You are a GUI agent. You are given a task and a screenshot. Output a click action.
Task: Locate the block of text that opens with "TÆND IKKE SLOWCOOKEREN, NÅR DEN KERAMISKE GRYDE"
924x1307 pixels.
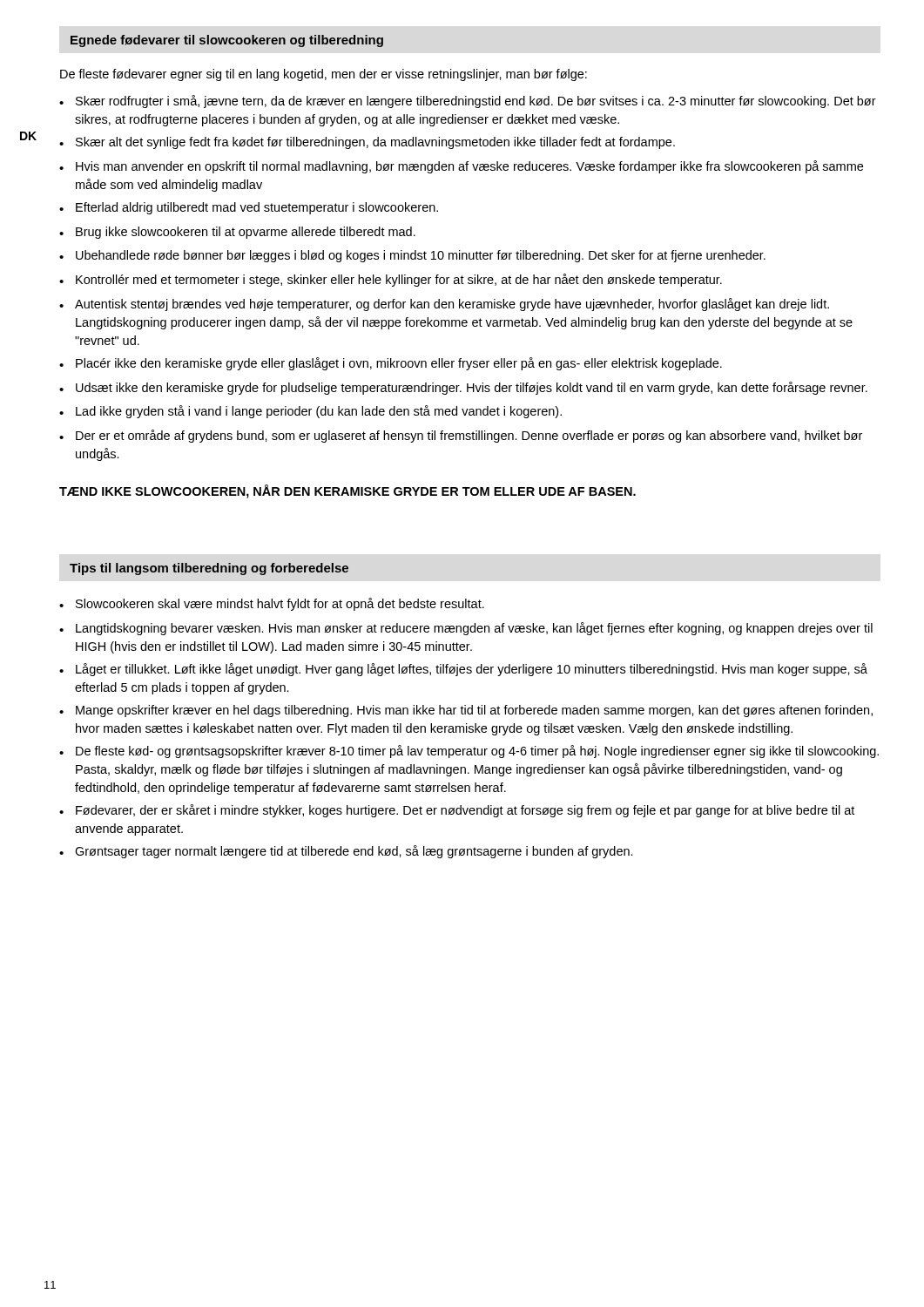pos(348,492)
